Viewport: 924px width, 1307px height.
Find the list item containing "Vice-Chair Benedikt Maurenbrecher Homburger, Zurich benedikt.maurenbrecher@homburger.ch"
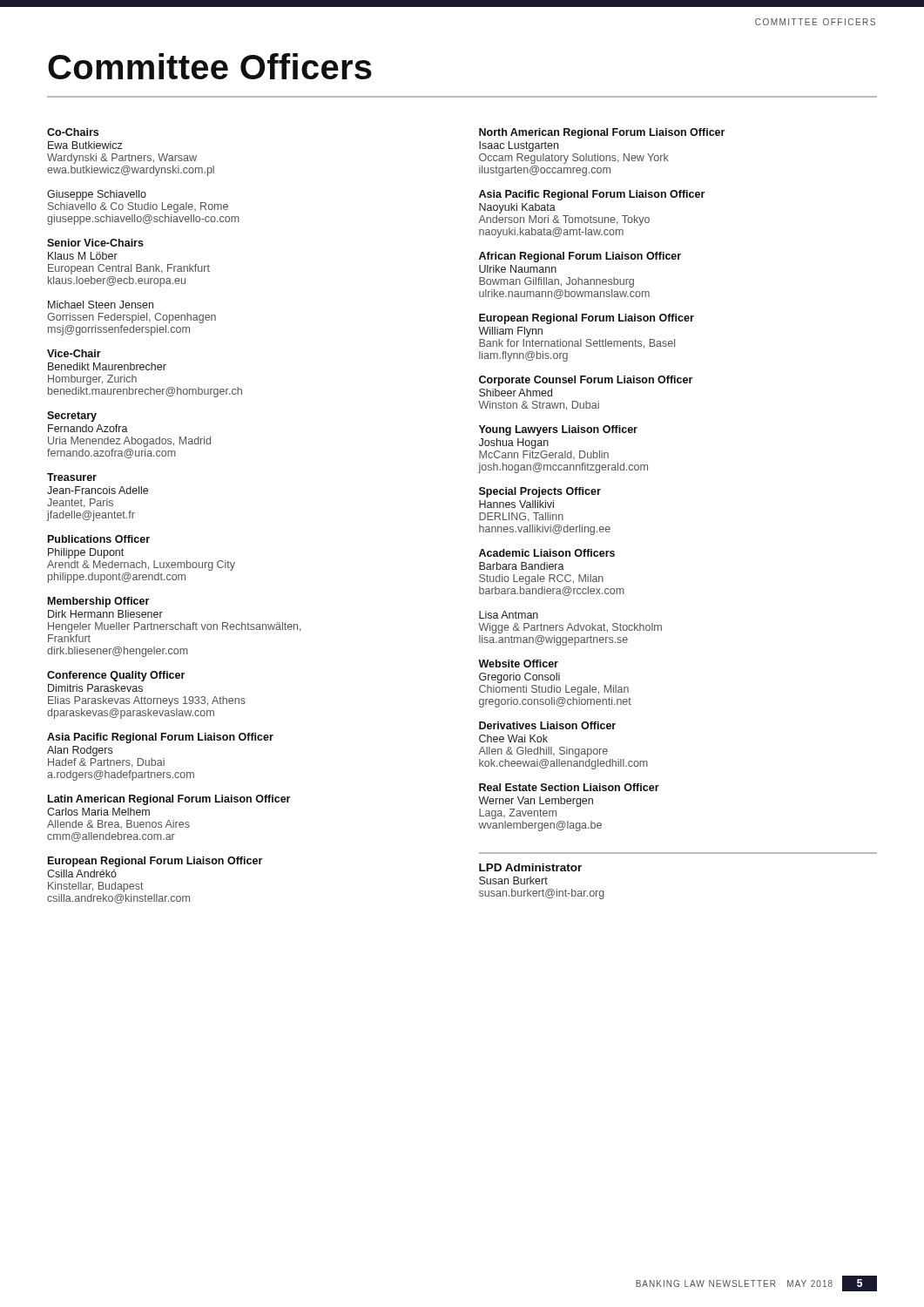pyautogui.click(x=74, y=353)
